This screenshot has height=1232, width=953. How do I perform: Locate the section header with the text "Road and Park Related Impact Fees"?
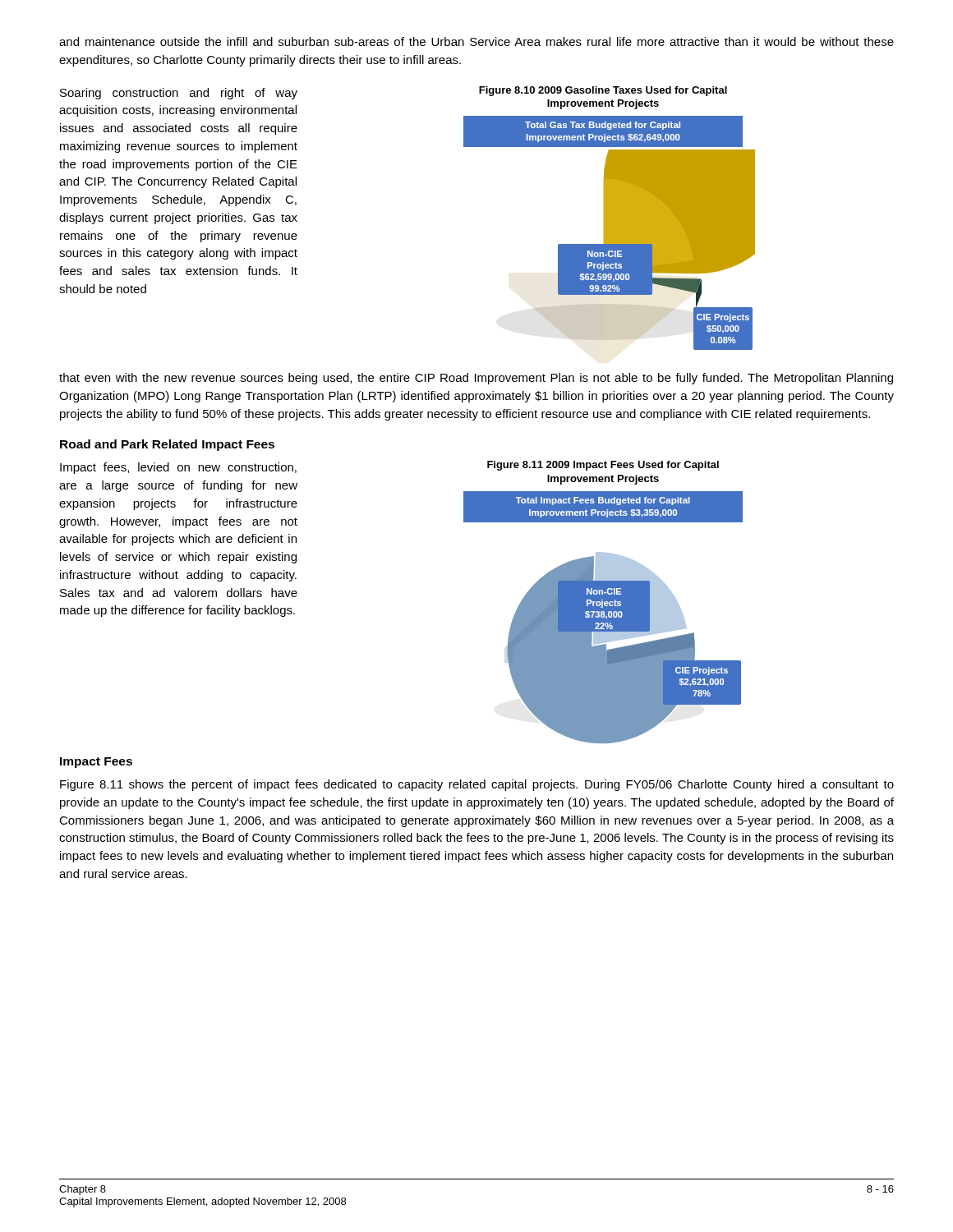[167, 444]
